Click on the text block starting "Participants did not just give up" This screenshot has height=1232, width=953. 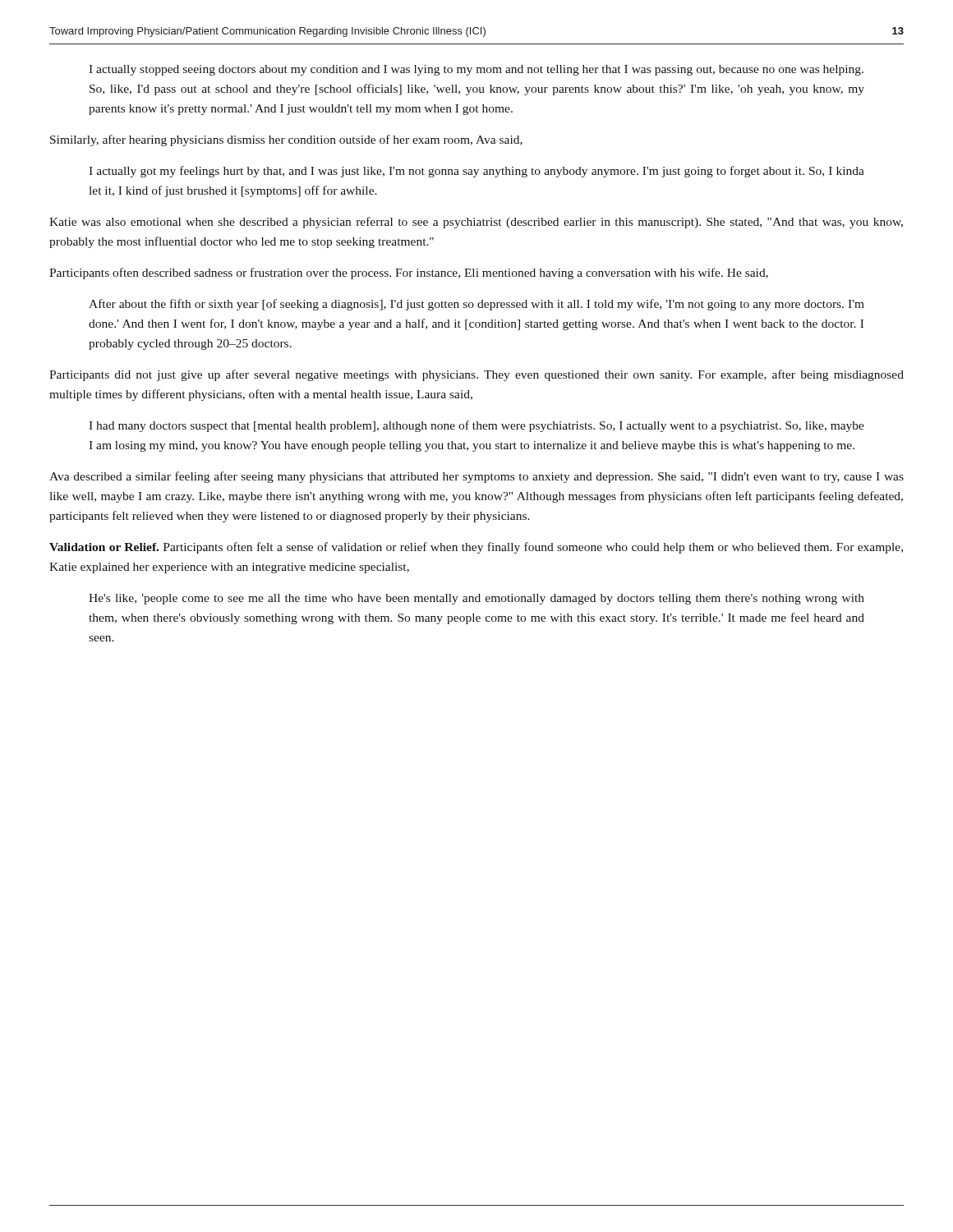pyautogui.click(x=476, y=384)
